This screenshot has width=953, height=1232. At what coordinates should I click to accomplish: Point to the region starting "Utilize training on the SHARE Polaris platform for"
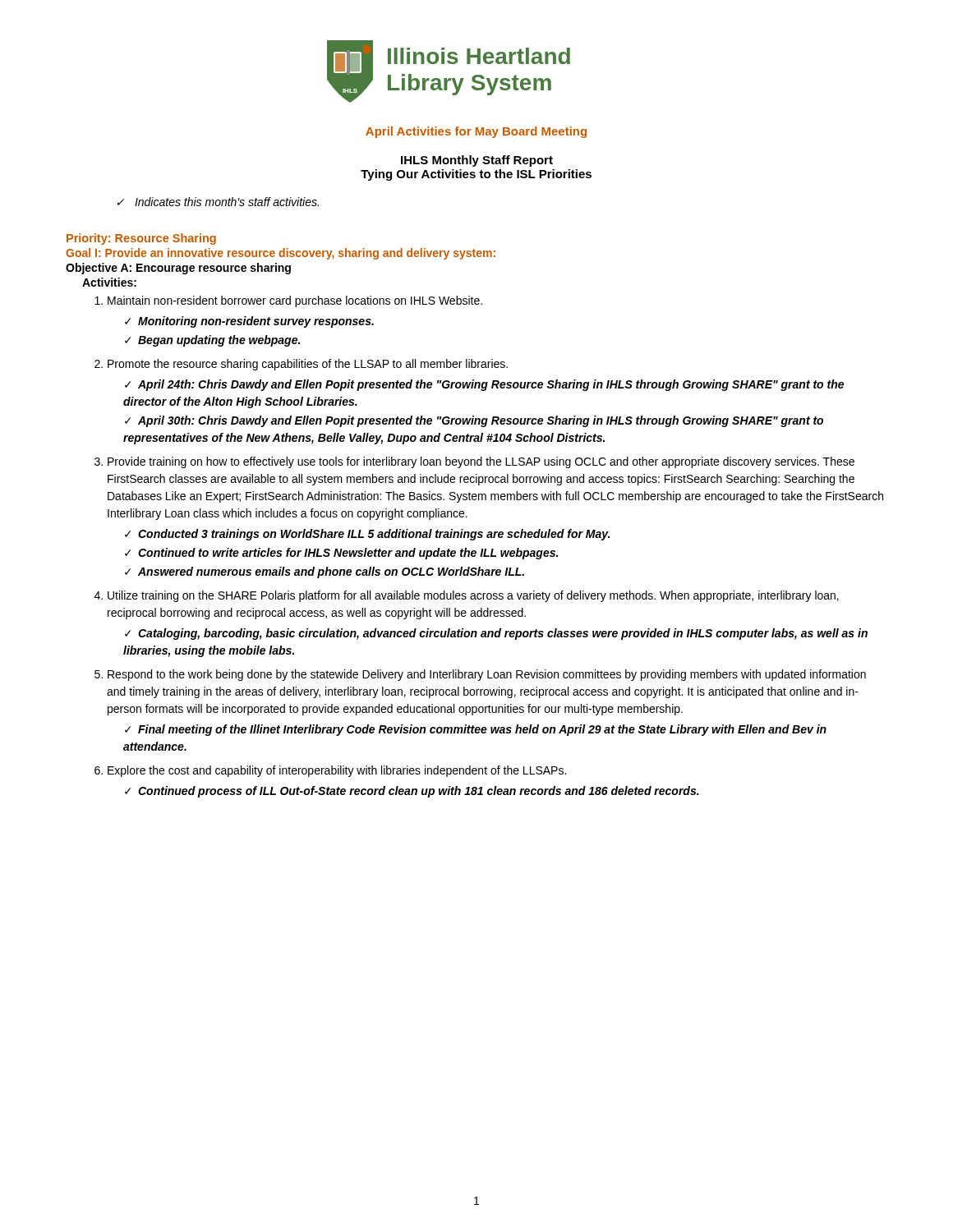point(497,624)
